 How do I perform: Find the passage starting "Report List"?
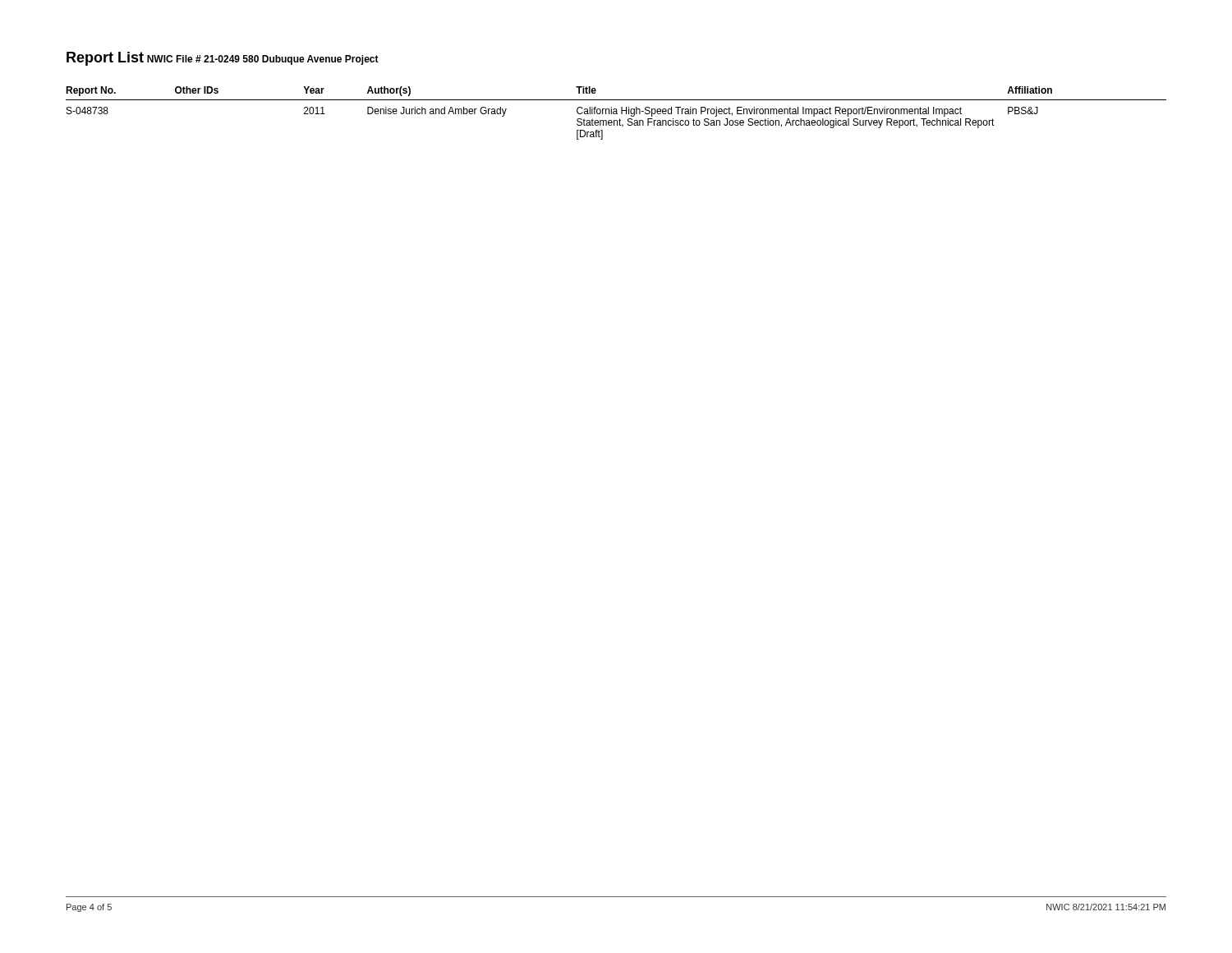tap(105, 58)
